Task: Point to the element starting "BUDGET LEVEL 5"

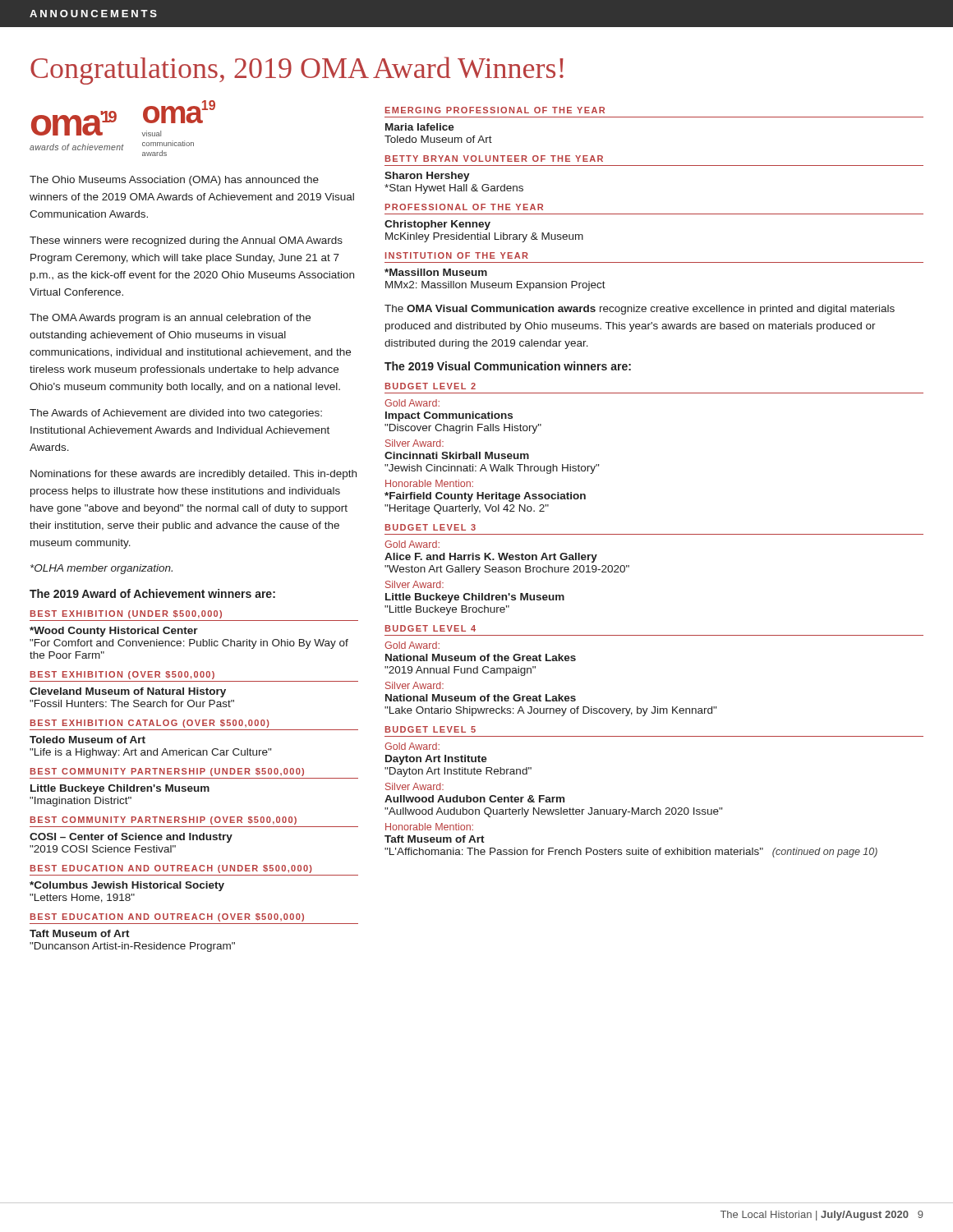Action: pos(431,729)
